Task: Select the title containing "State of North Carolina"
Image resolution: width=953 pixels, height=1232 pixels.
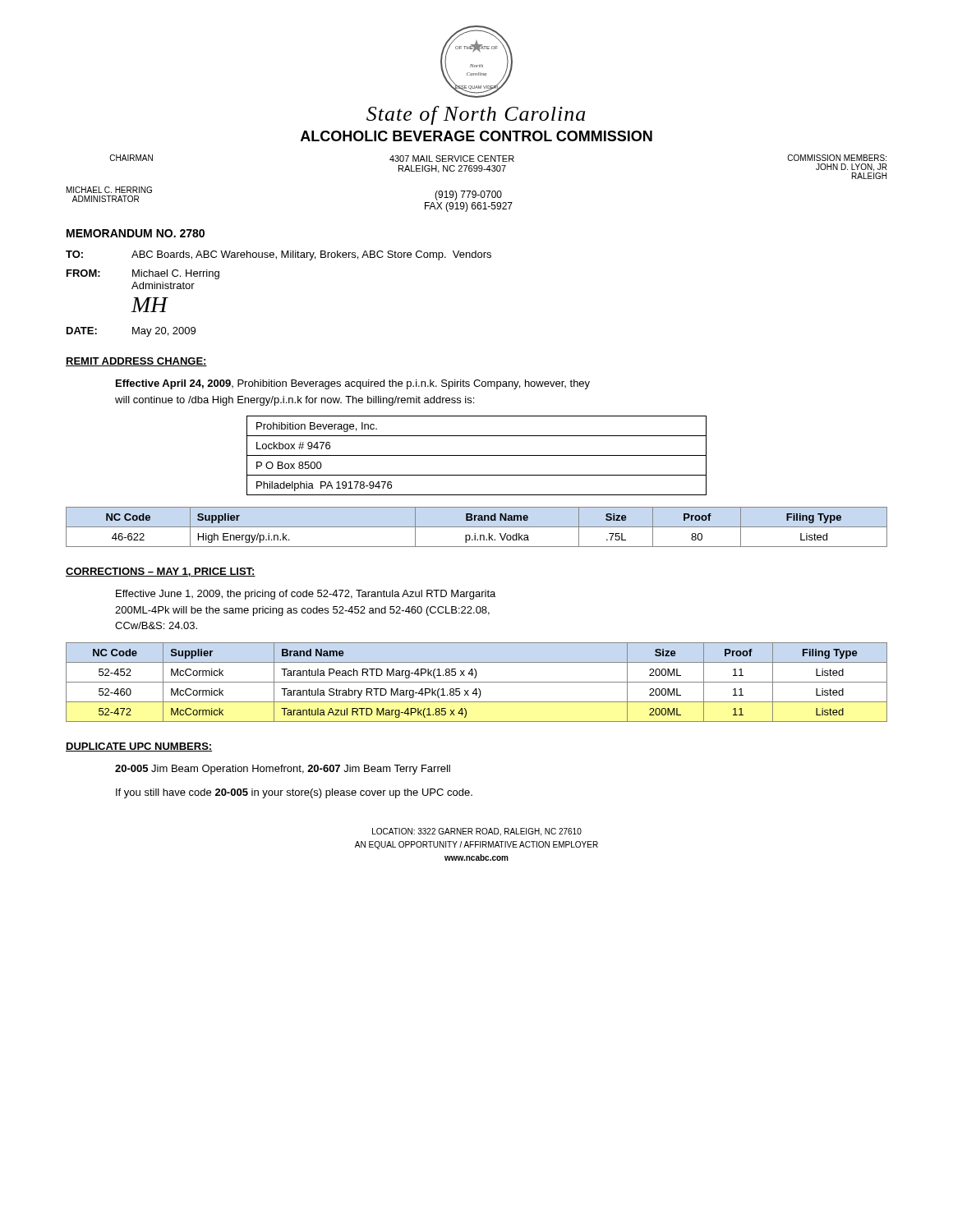Action: [x=476, y=124]
